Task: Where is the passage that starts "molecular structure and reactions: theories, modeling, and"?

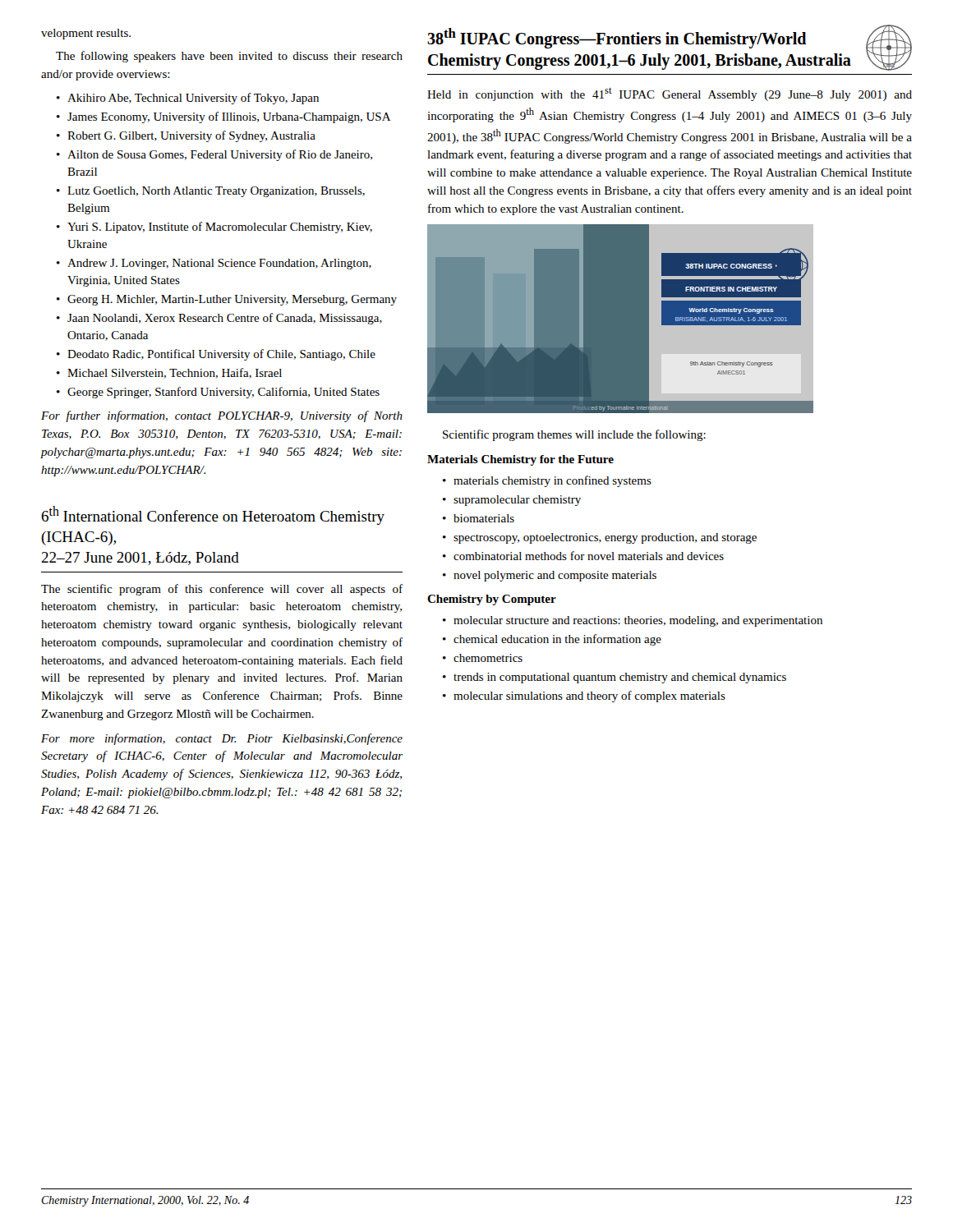Action: [x=638, y=620]
